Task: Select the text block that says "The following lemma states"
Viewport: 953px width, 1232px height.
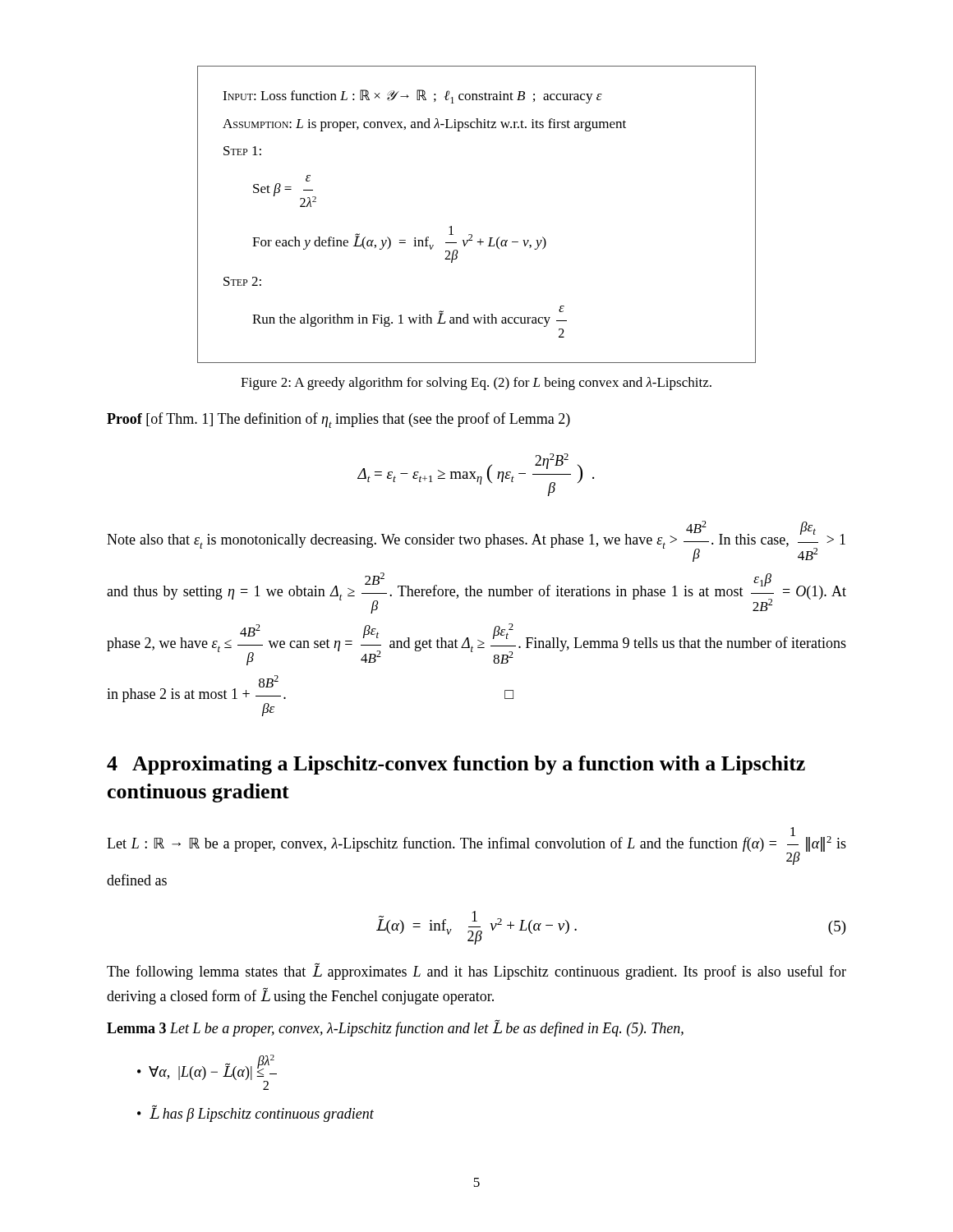Action: pyautogui.click(x=476, y=984)
